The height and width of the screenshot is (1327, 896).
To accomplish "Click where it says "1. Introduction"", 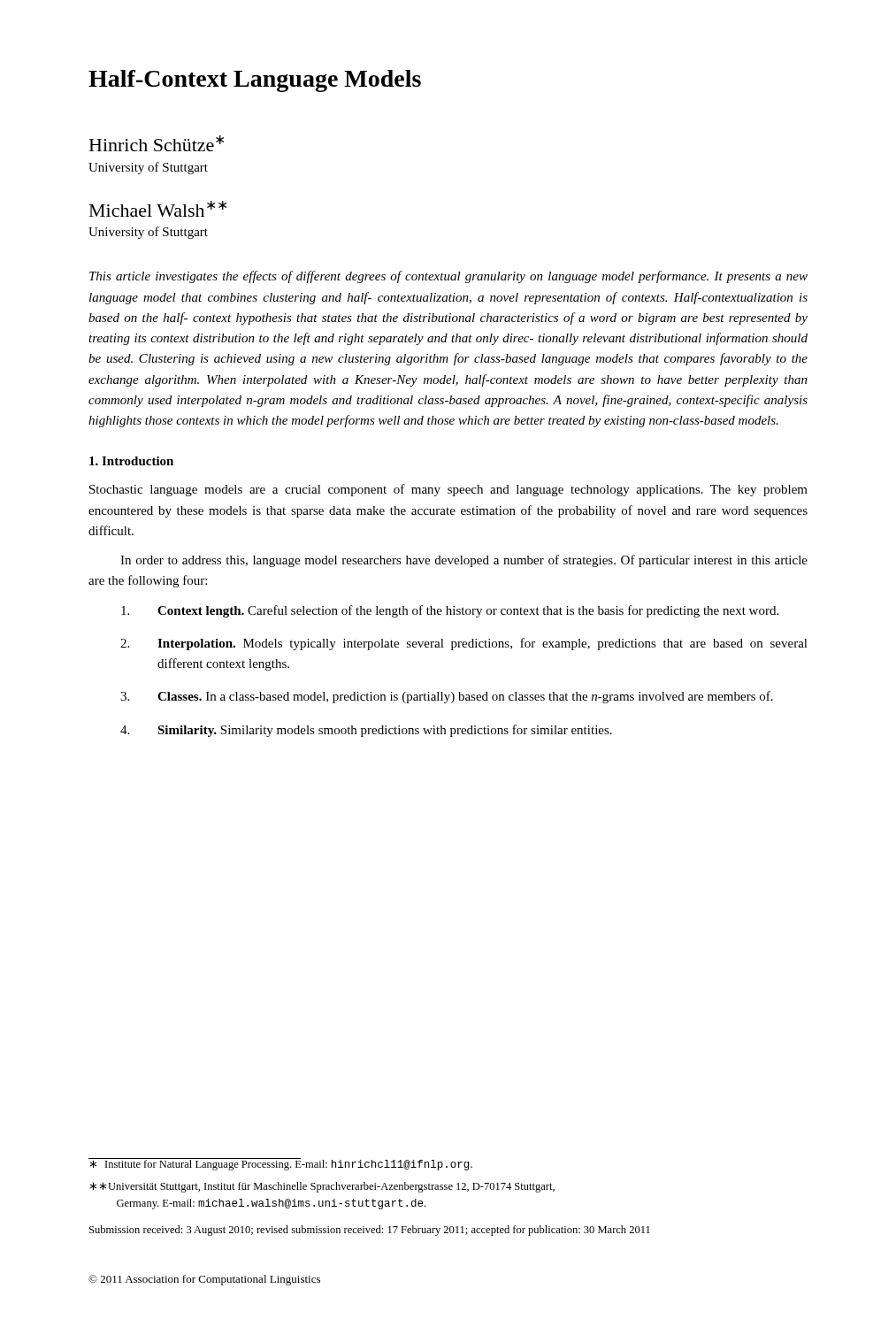I will tap(131, 461).
